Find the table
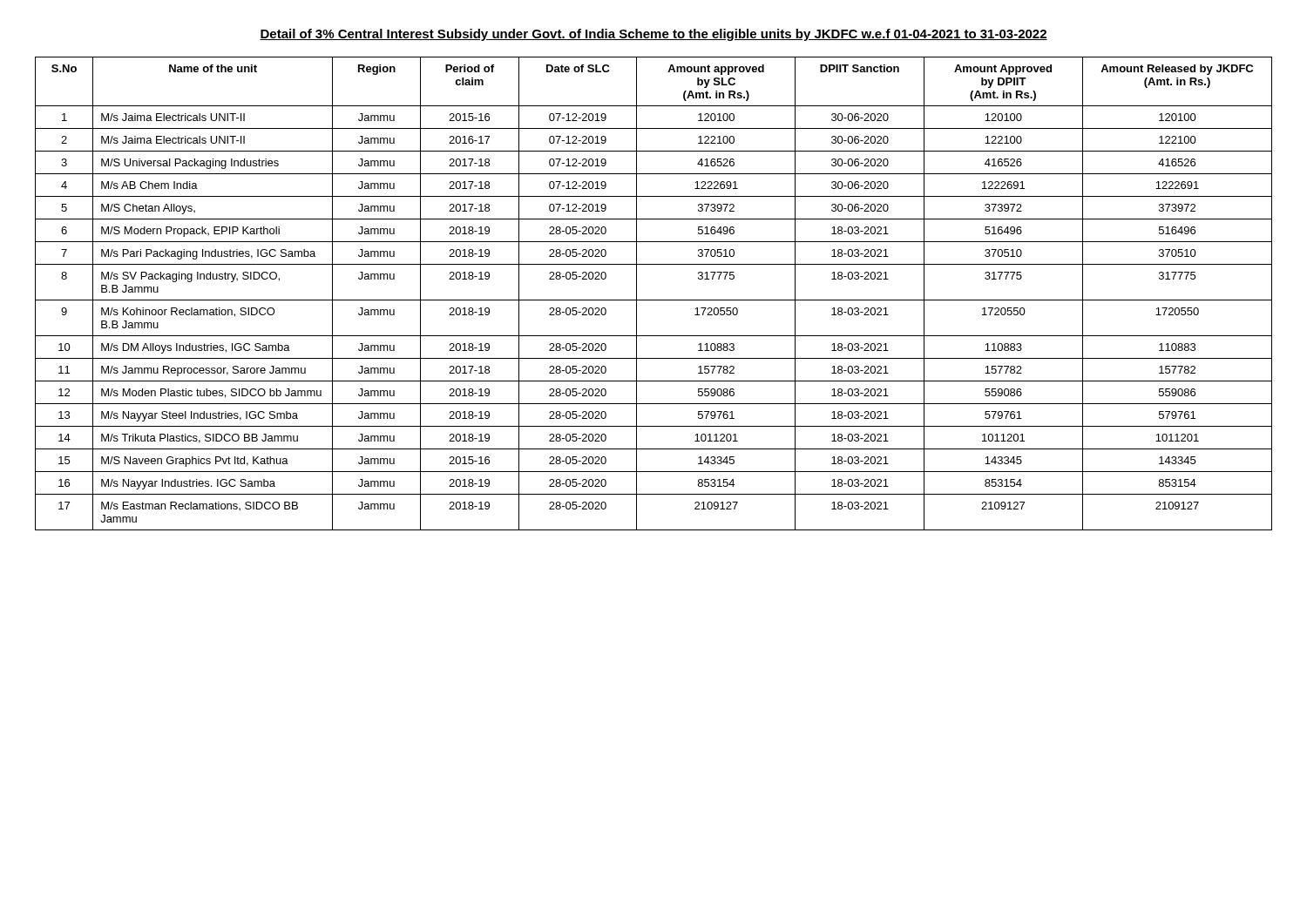This screenshot has width=1307, height=924. coord(654,294)
